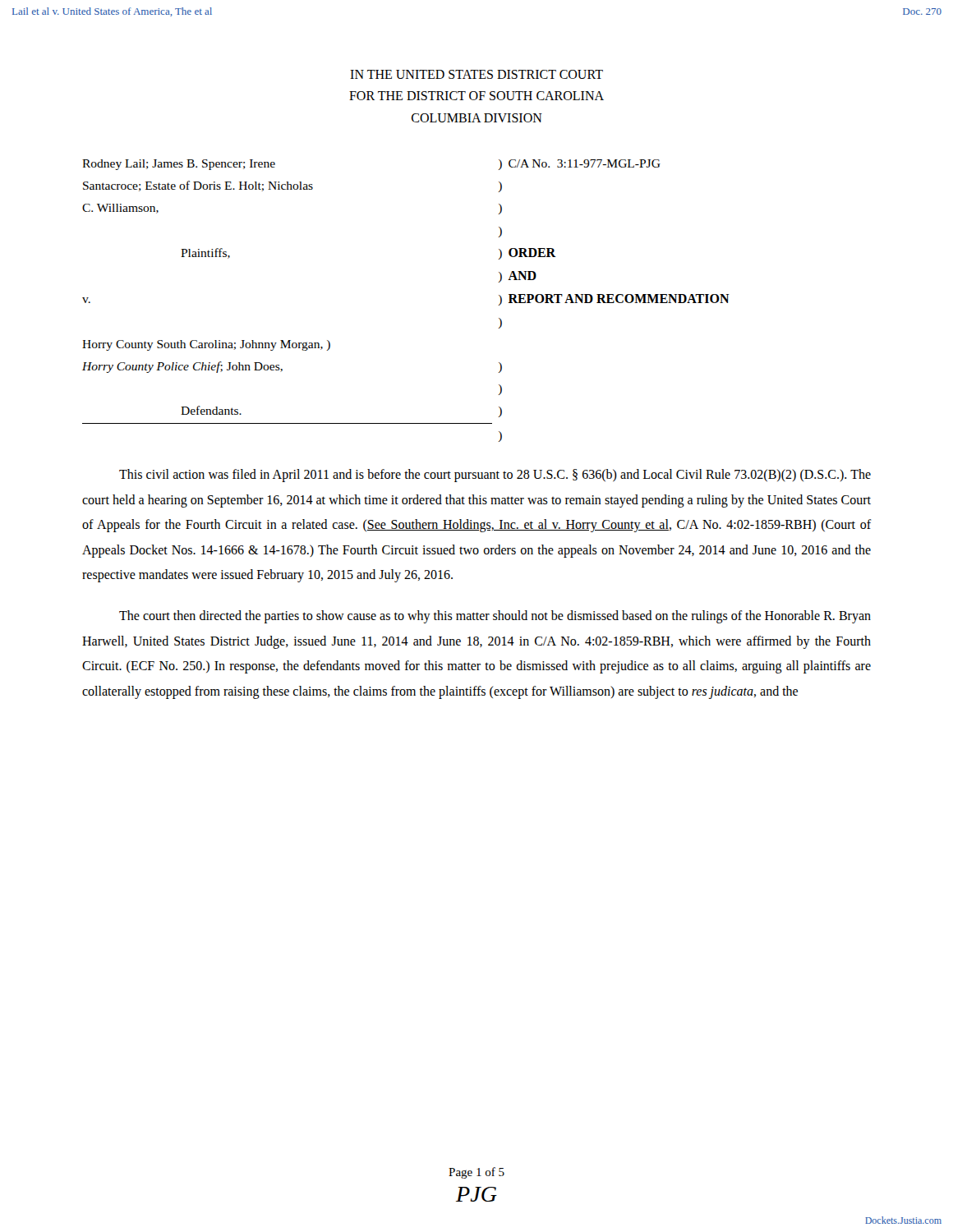Screen dimensions: 1232x953
Task: Navigate to the block starting "This civil action was filed in April"
Action: pyautogui.click(x=476, y=525)
